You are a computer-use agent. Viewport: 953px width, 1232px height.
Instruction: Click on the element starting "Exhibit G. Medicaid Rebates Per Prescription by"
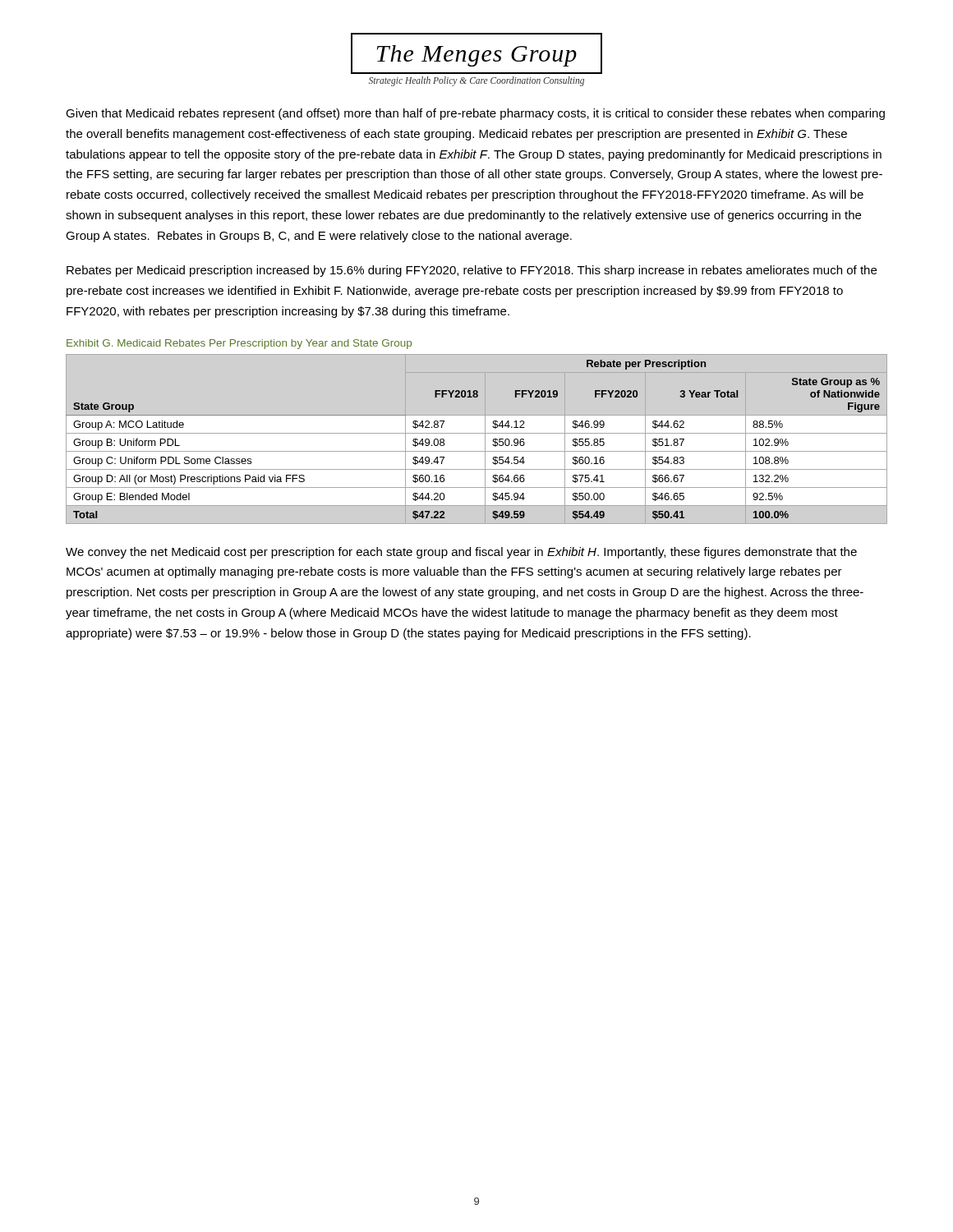pyautogui.click(x=239, y=342)
